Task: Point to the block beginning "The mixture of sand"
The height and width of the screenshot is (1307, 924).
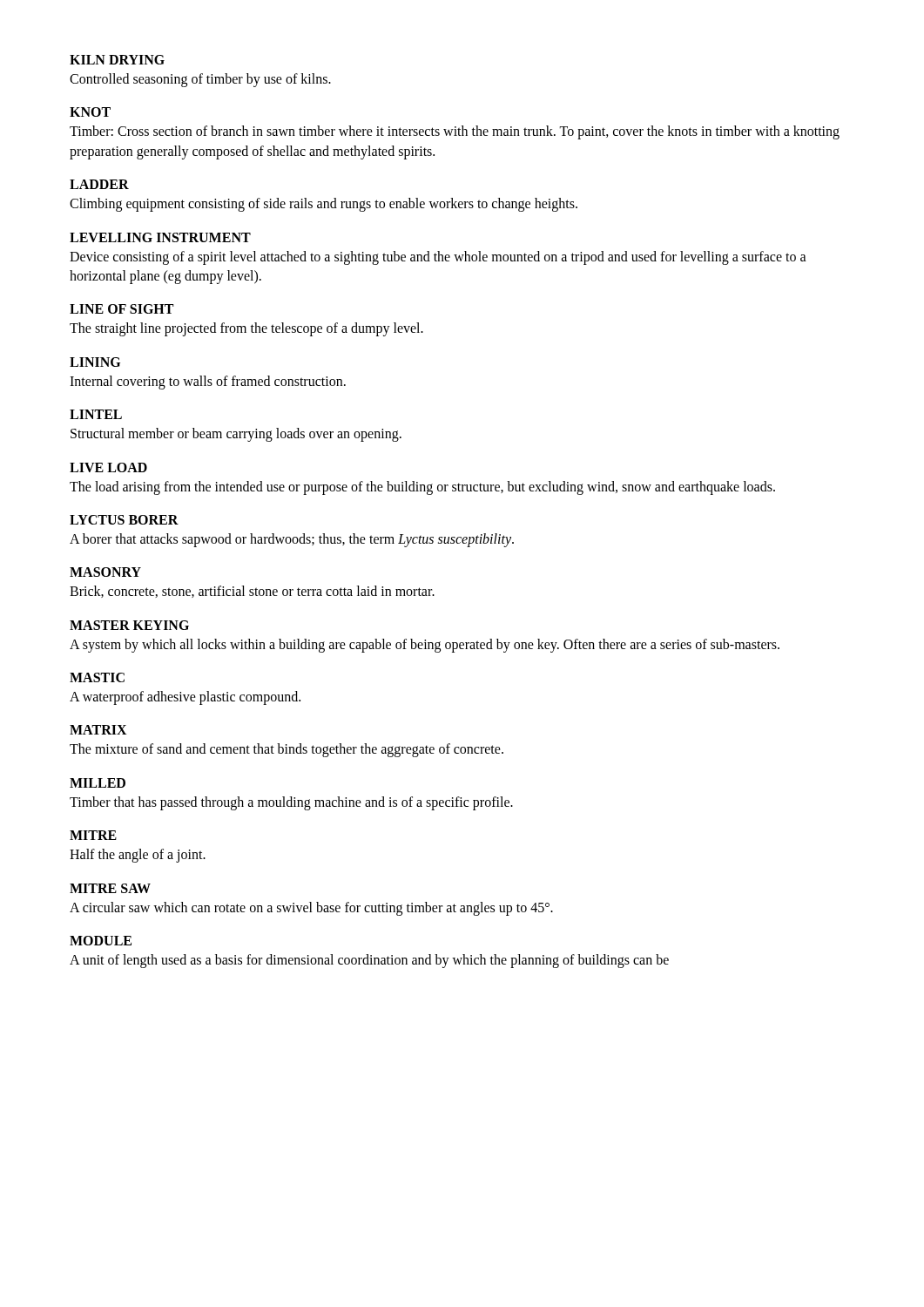Action: pos(462,750)
